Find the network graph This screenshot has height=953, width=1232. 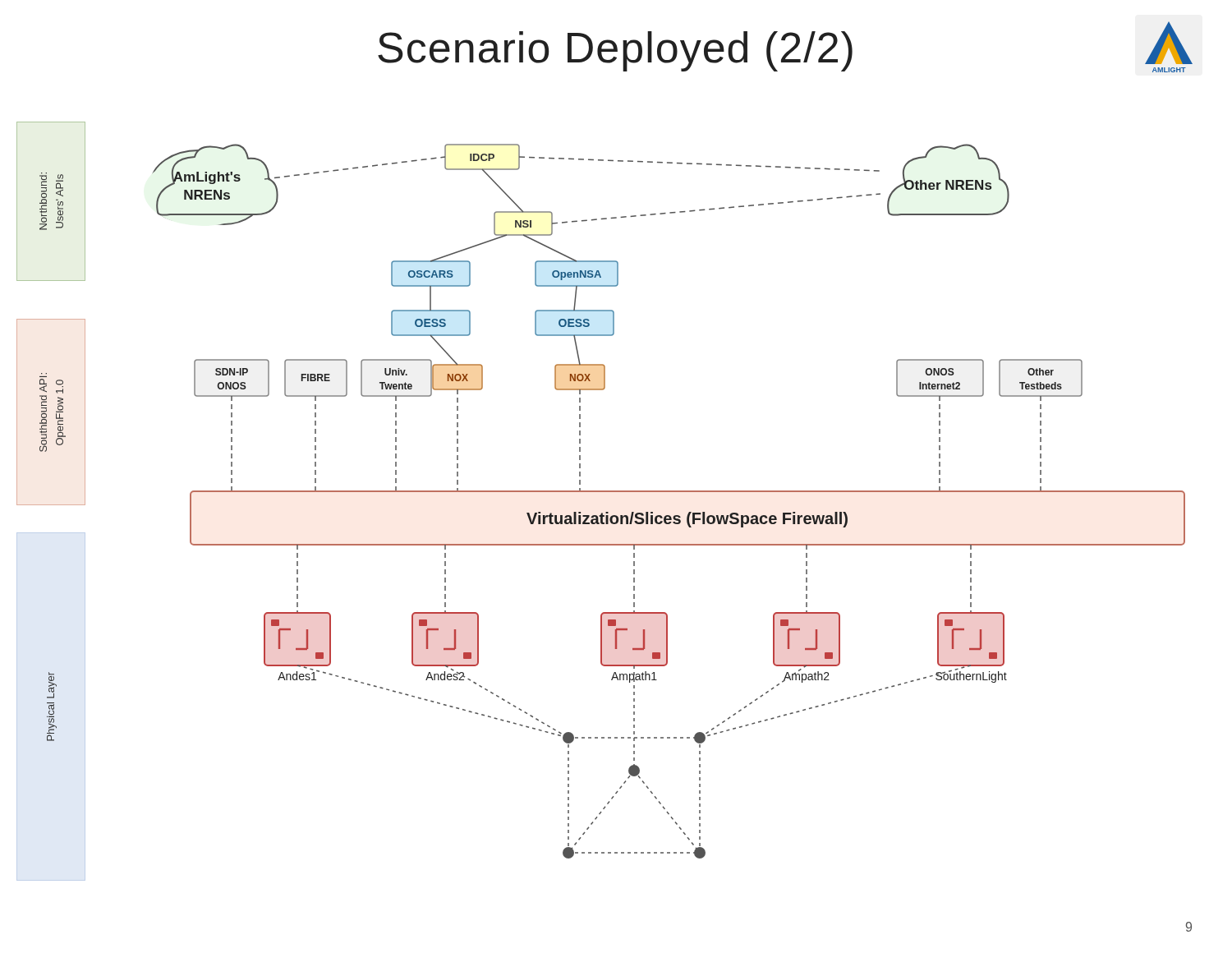pyautogui.click(x=650, y=504)
